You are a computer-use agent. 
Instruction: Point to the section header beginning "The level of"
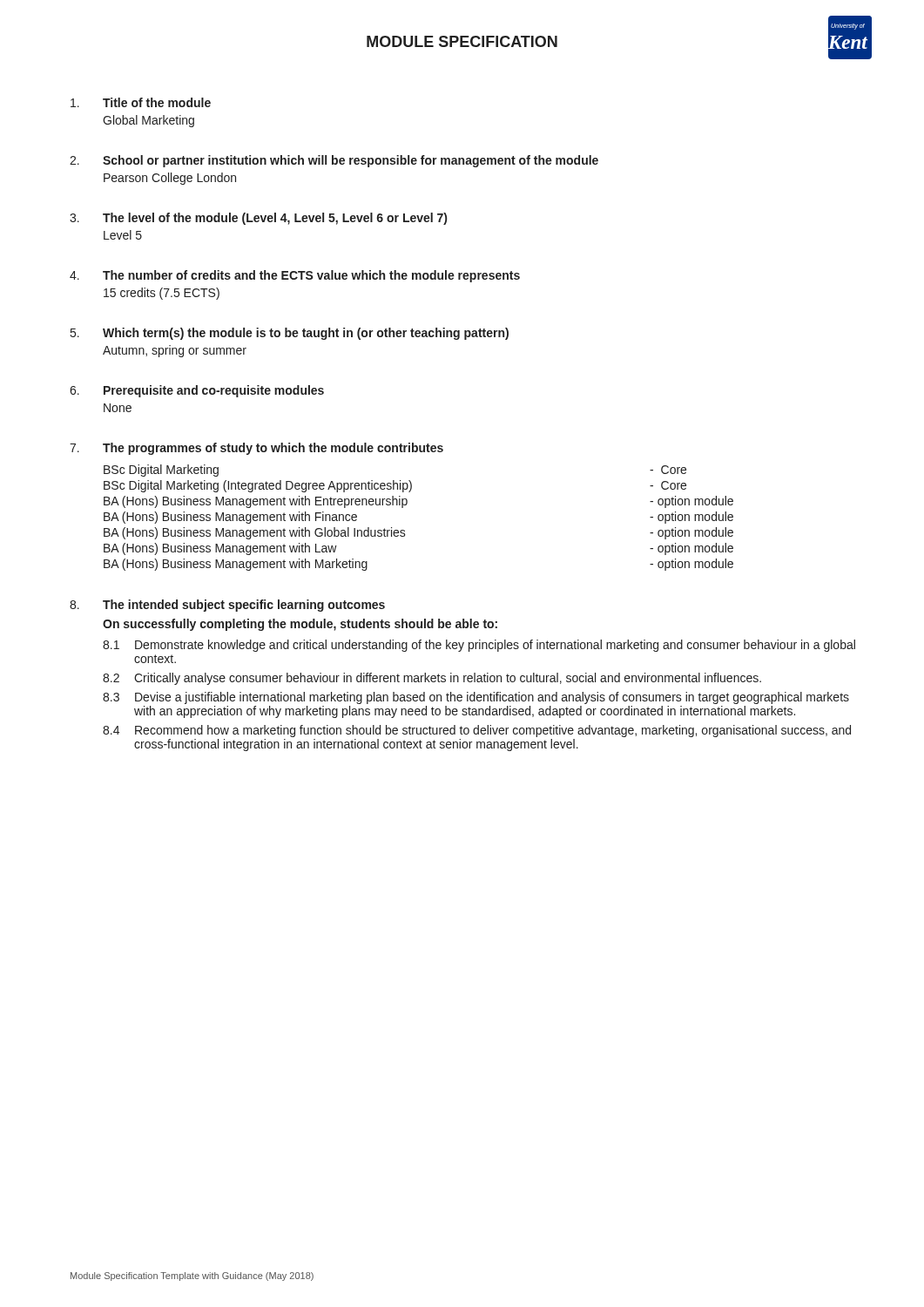tap(275, 218)
